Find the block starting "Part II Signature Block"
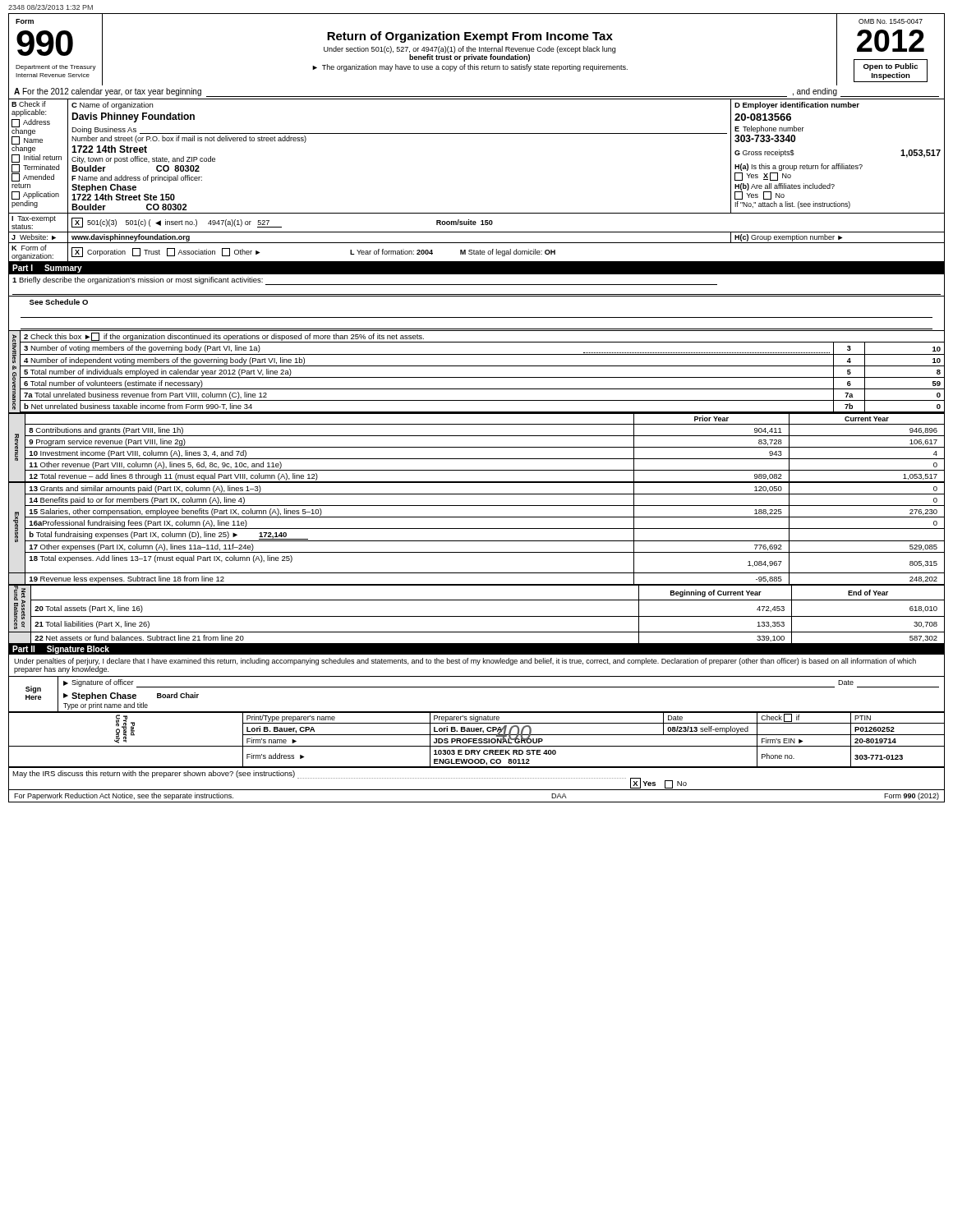 point(61,649)
